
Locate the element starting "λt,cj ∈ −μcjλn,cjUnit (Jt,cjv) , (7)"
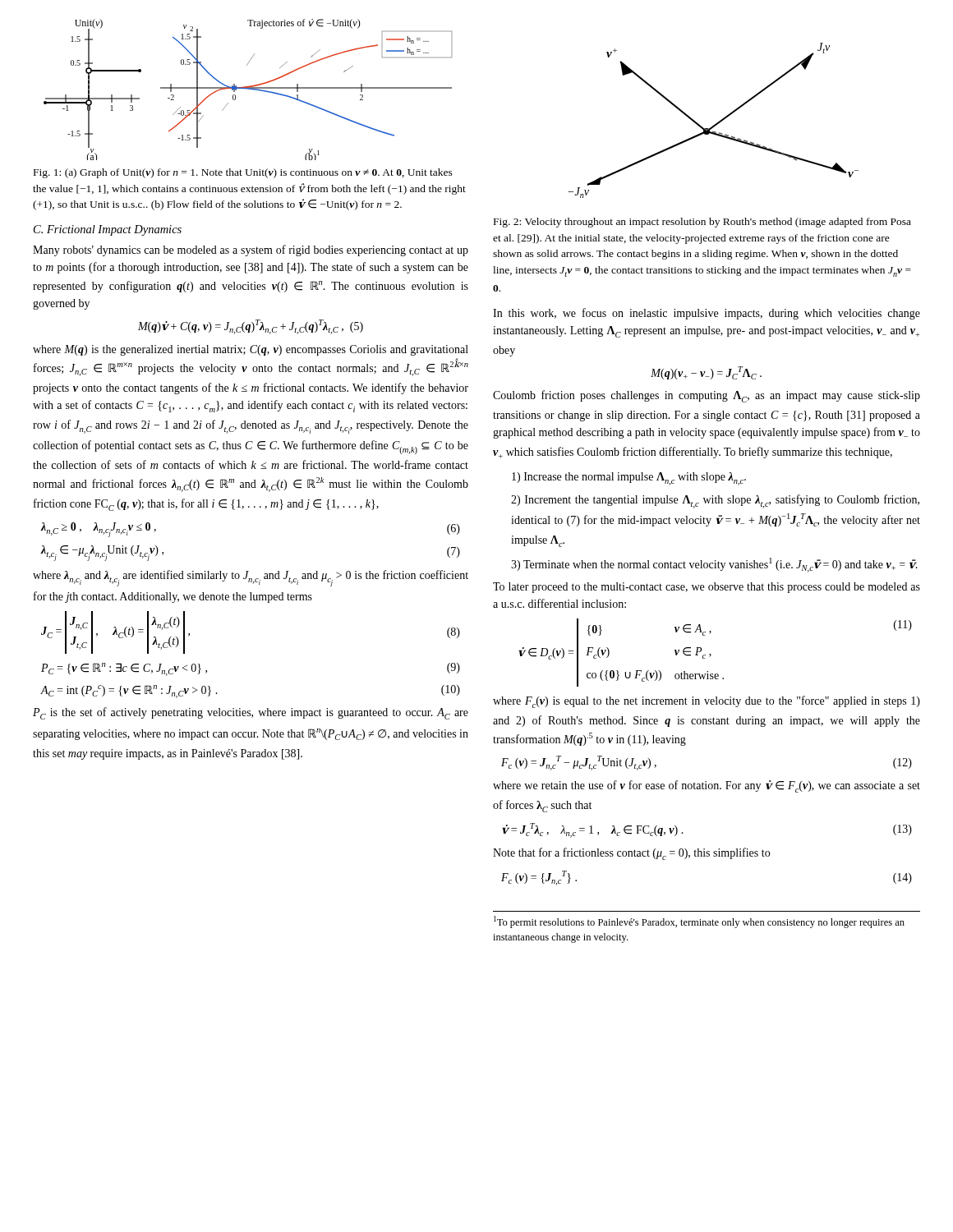click(x=109, y=552)
